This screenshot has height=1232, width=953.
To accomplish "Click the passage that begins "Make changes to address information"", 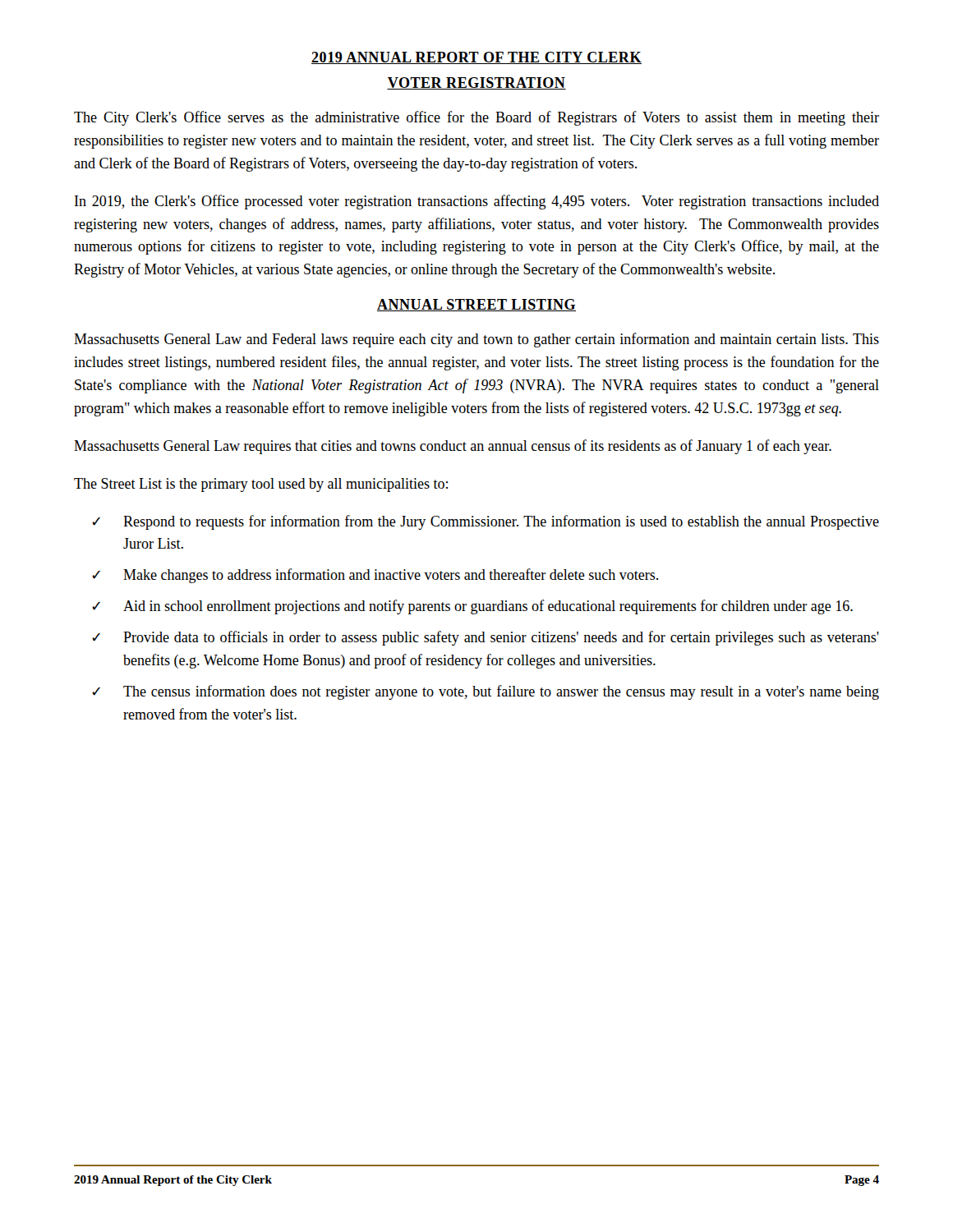I will [391, 575].
